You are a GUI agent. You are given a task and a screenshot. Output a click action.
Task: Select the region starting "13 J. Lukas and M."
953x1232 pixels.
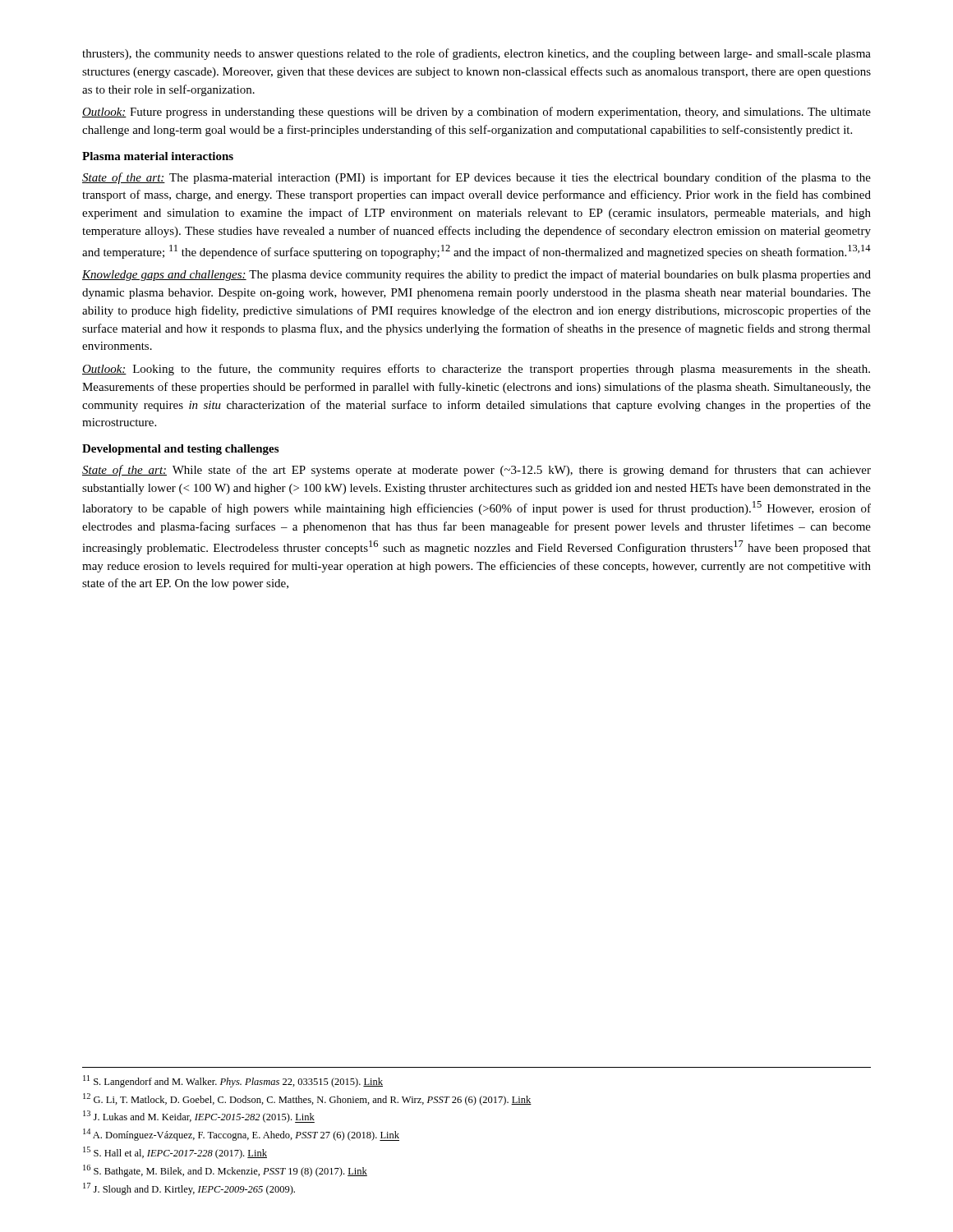click(x=199, y=1117)
